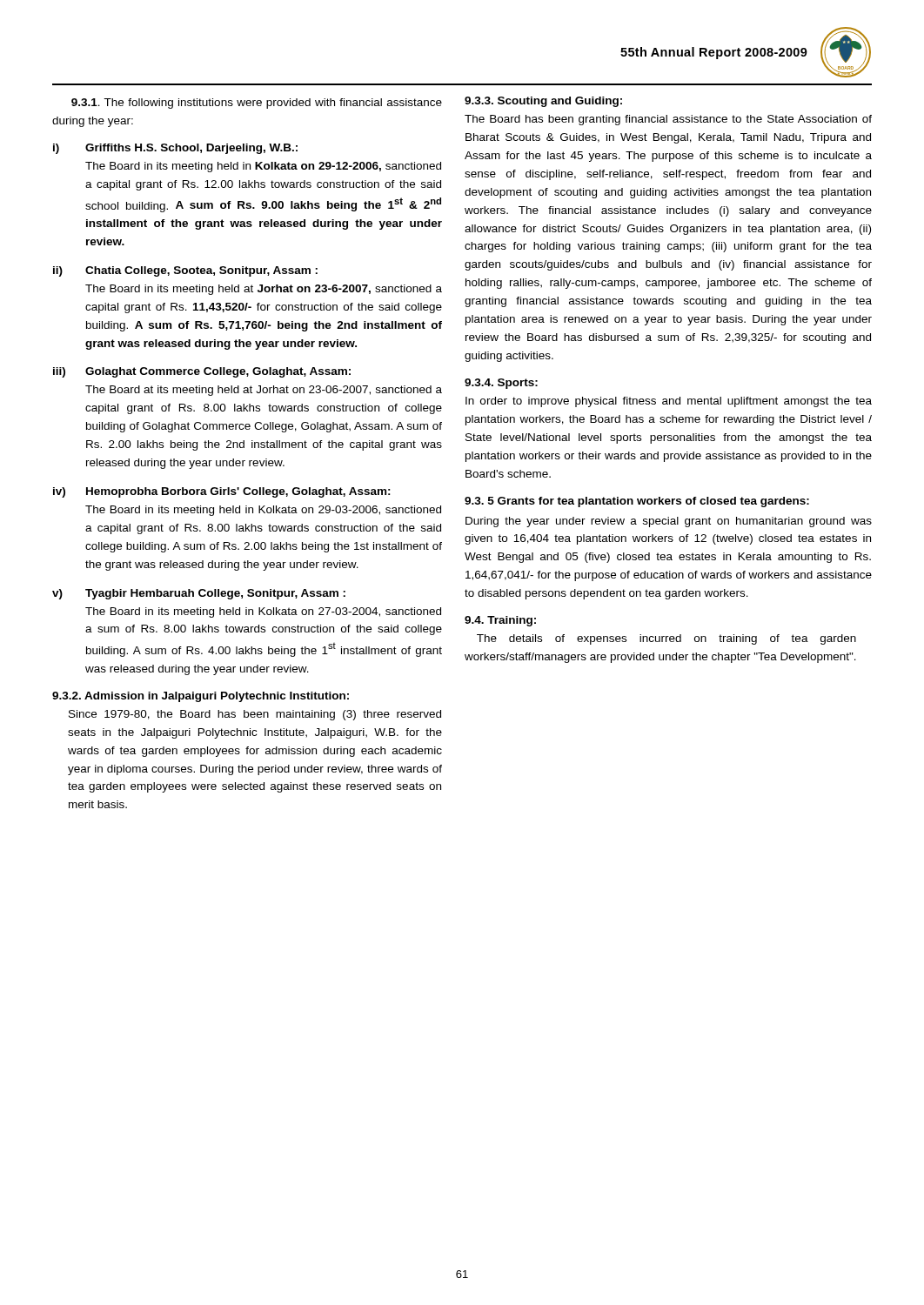
Task: Find the list item that says "i) Griffiths H.S. School, Darjeeling,"
Action: click(x=247, y=195)
